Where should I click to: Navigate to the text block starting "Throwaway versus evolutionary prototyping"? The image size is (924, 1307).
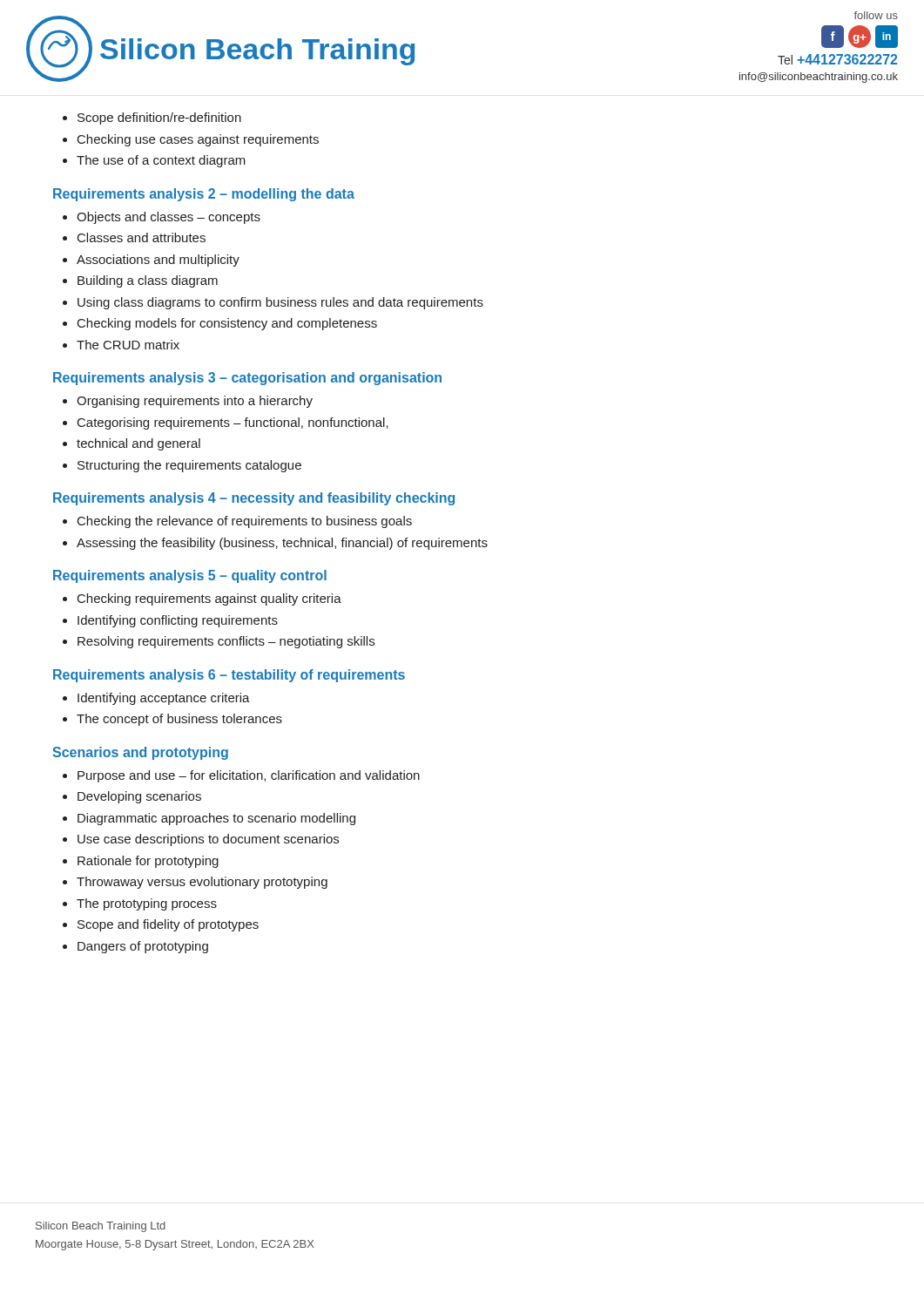pos(202,881)
